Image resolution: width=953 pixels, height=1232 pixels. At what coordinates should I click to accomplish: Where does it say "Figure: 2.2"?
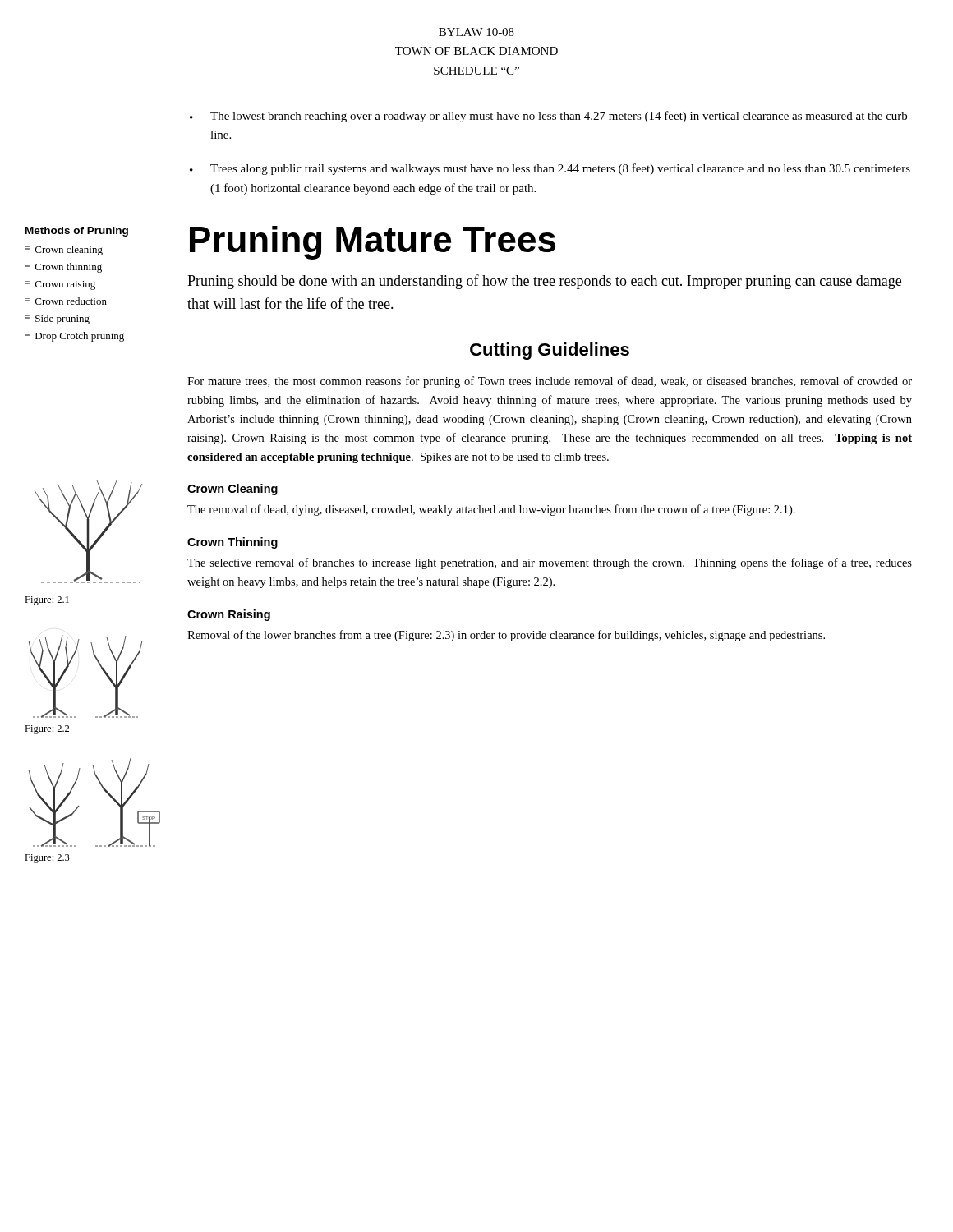click(47, 728)
